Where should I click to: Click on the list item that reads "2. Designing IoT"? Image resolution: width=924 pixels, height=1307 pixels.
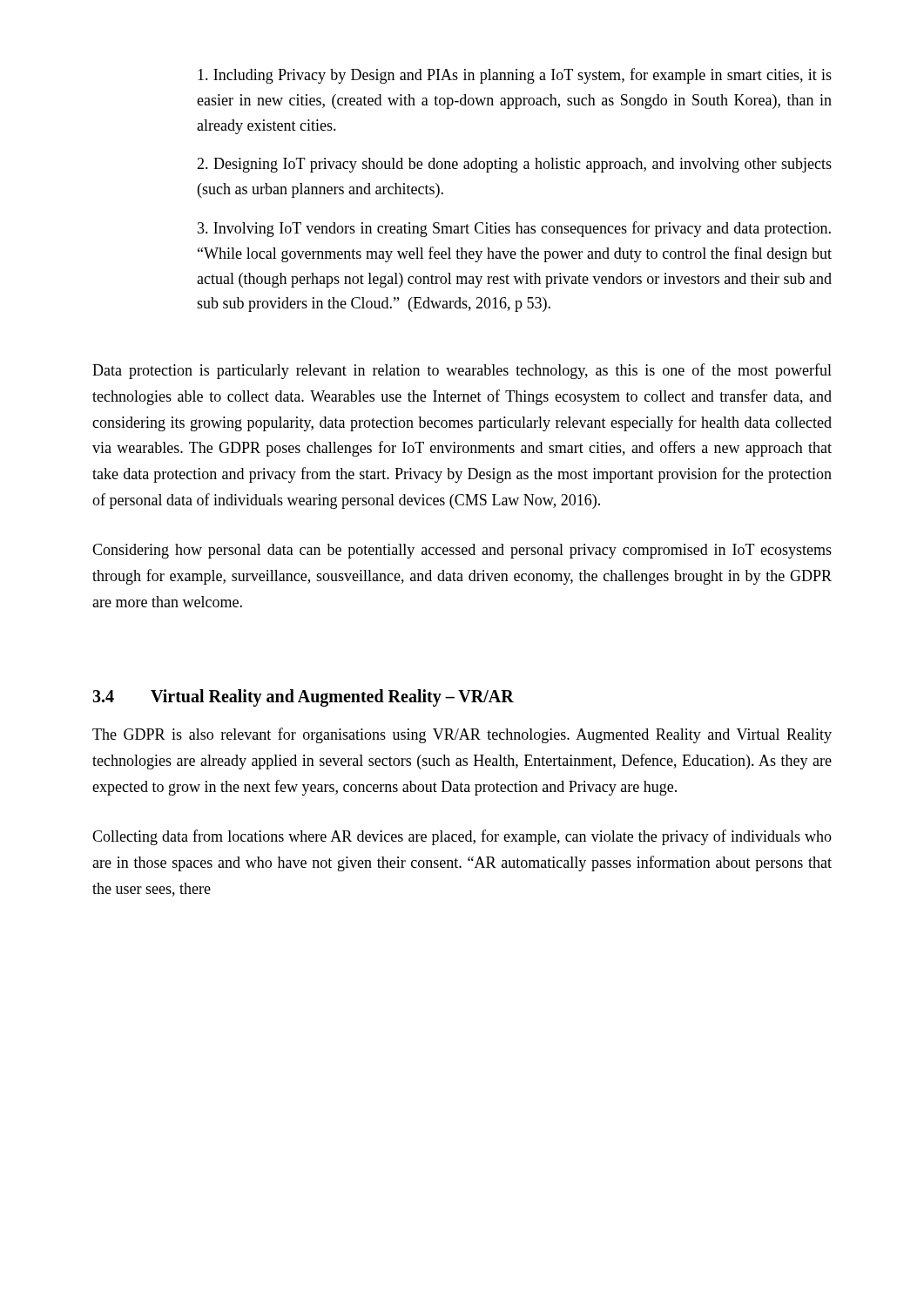pos(514,177)
